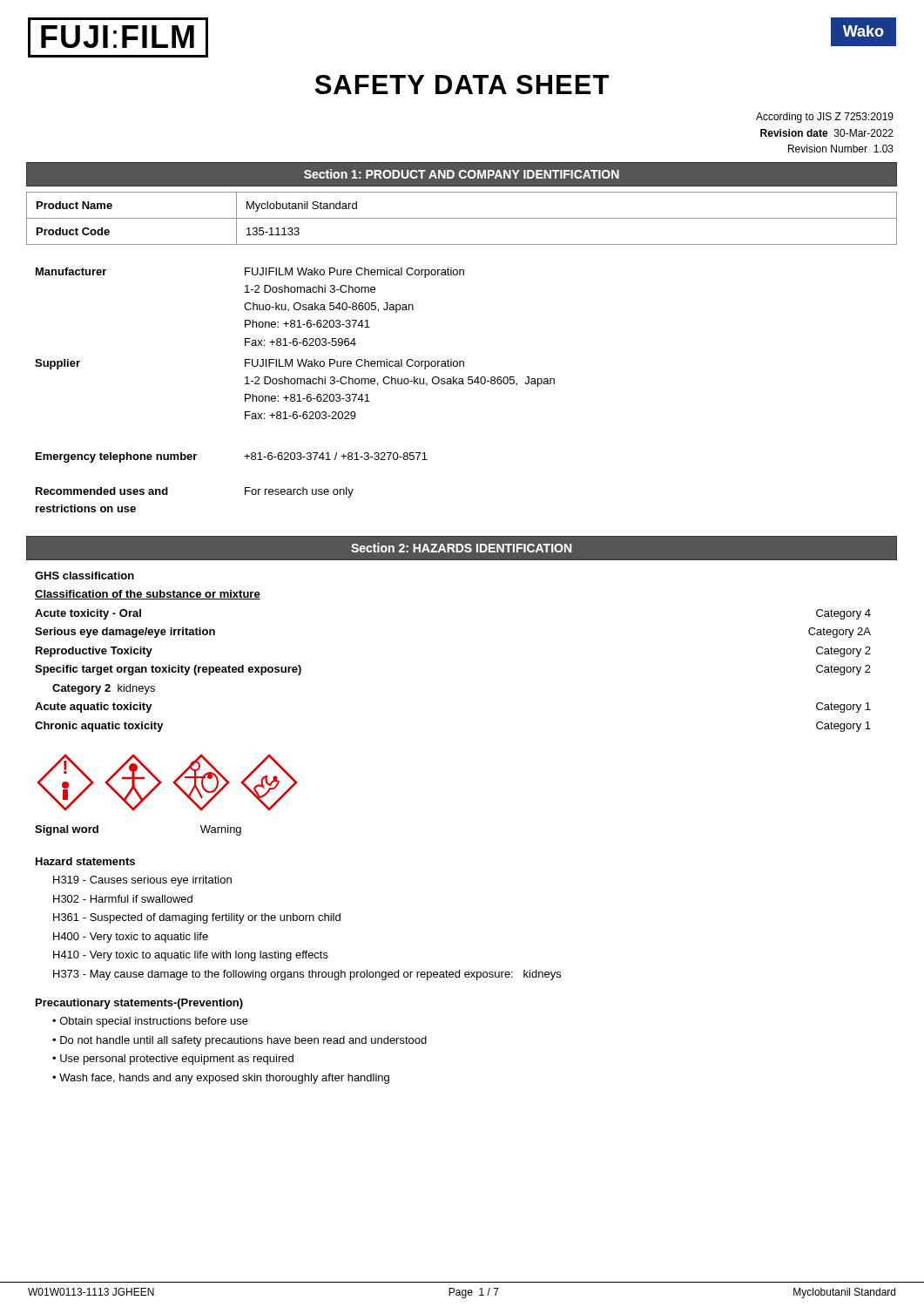Screen dimensions: 1307x924
Task: Select the text block starting "According to JIS"
Action: [825, 133]
